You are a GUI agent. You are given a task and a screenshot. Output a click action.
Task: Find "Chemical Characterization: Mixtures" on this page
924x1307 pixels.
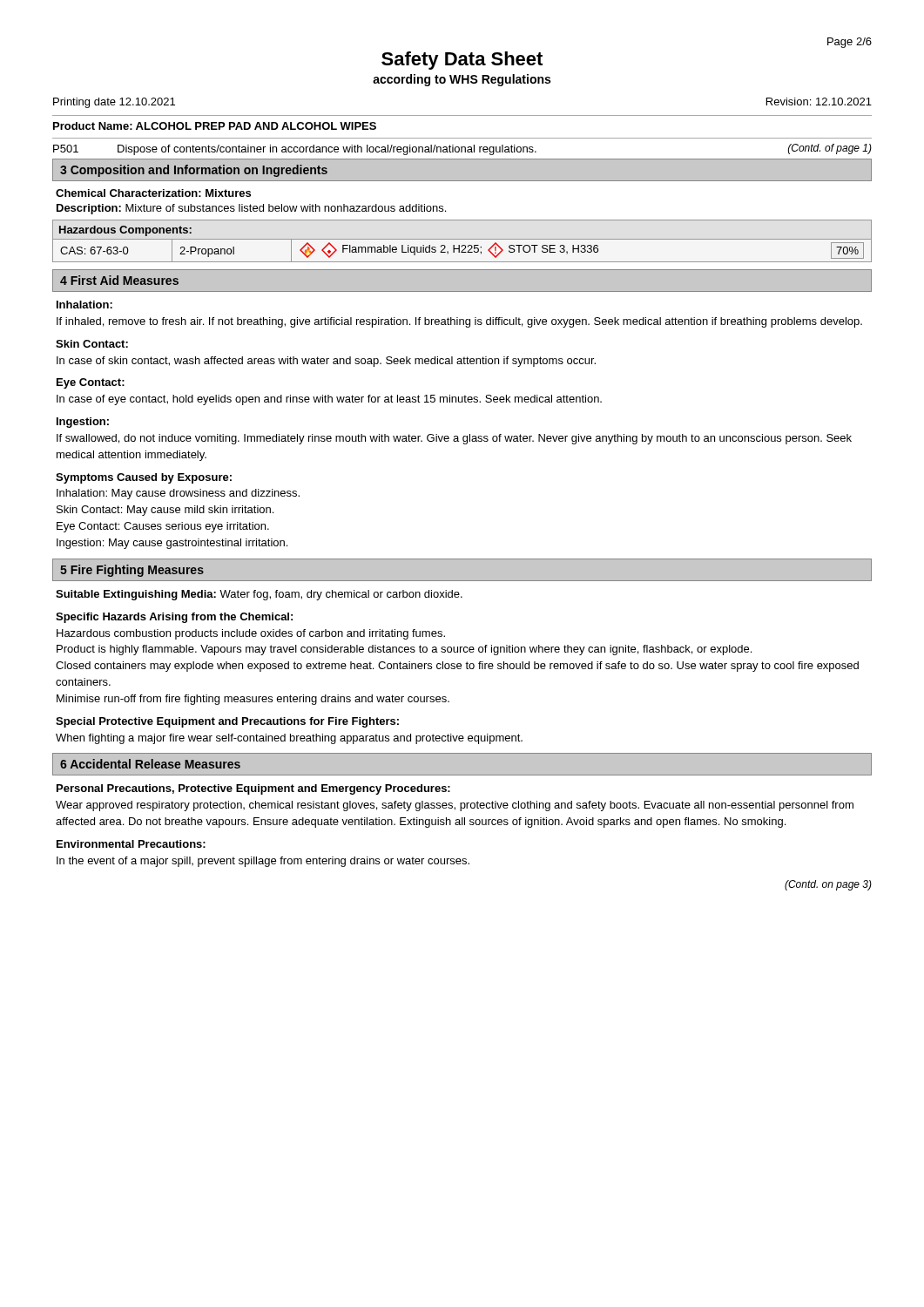point(154,193)
